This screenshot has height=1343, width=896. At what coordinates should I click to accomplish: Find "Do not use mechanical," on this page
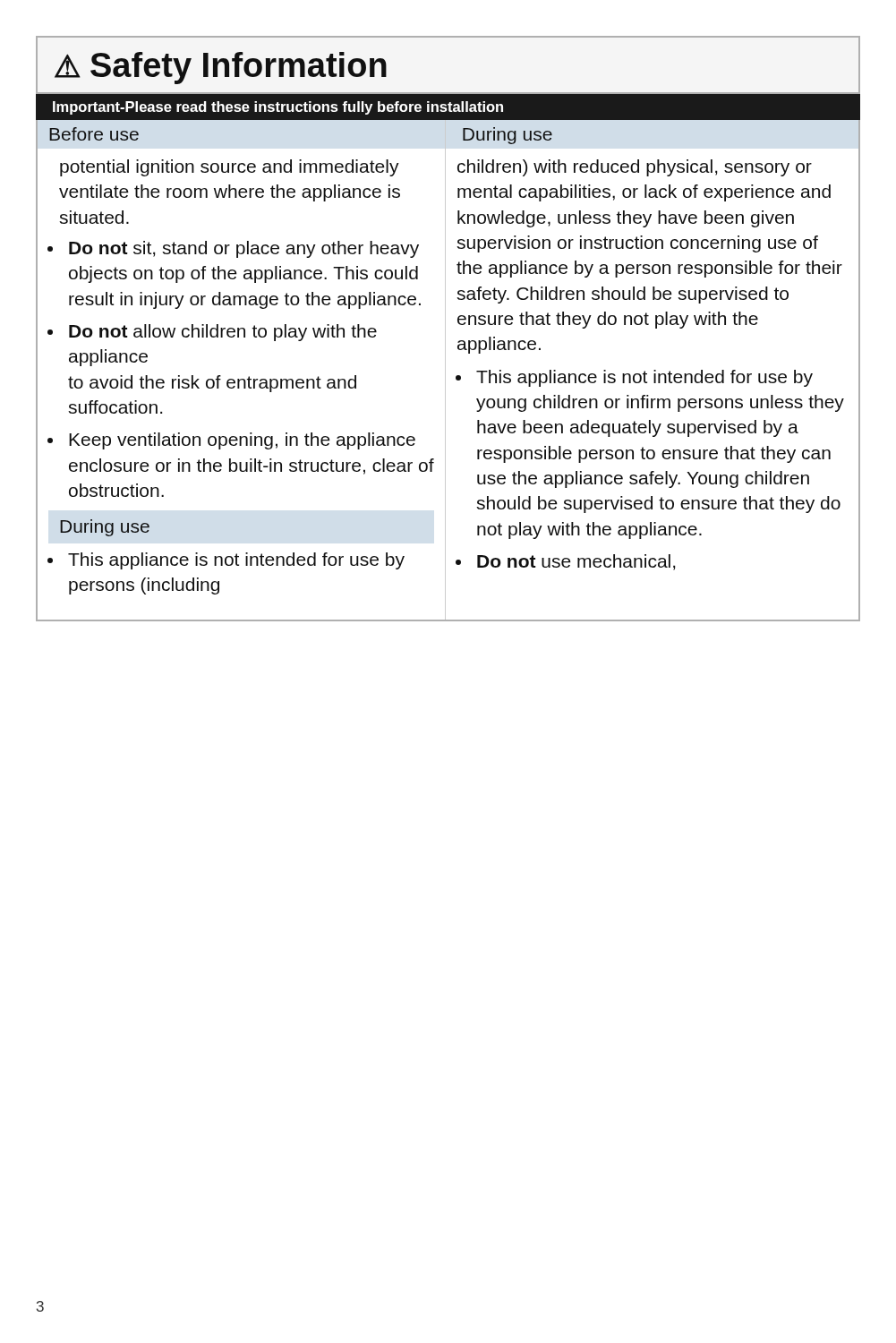576,561
